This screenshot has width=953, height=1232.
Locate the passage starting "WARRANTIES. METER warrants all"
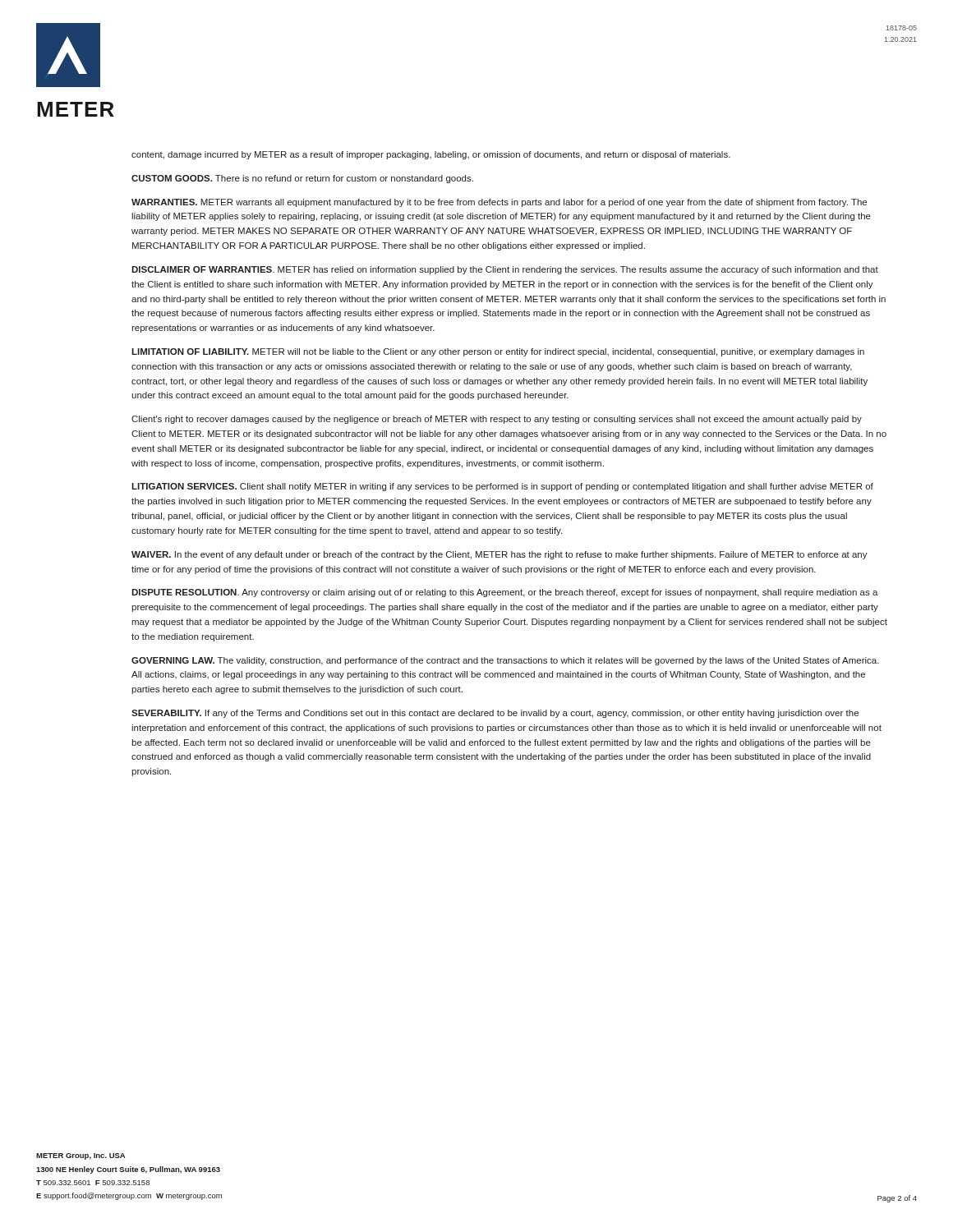[501, 224]
